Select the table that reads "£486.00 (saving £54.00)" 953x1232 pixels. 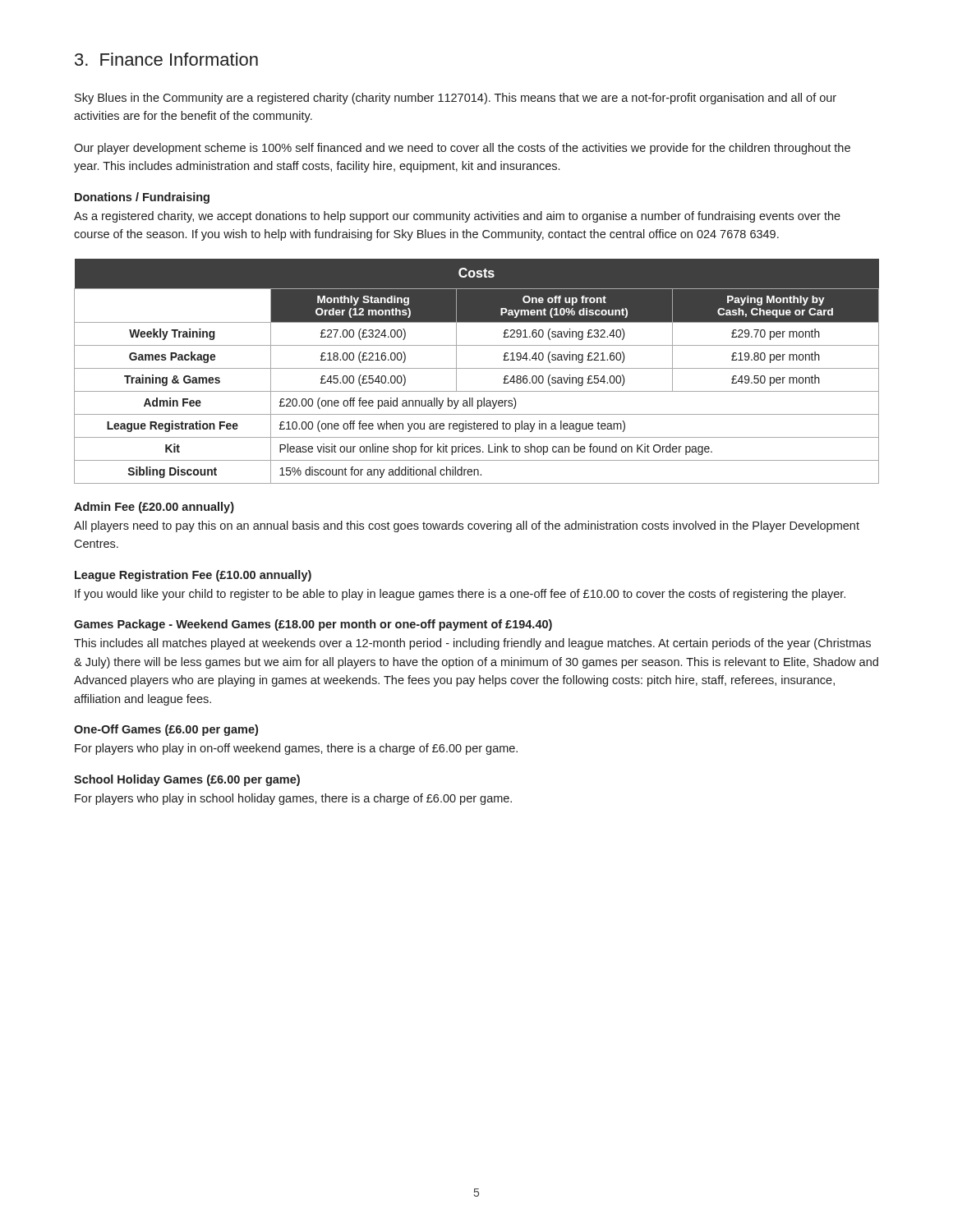476,371
